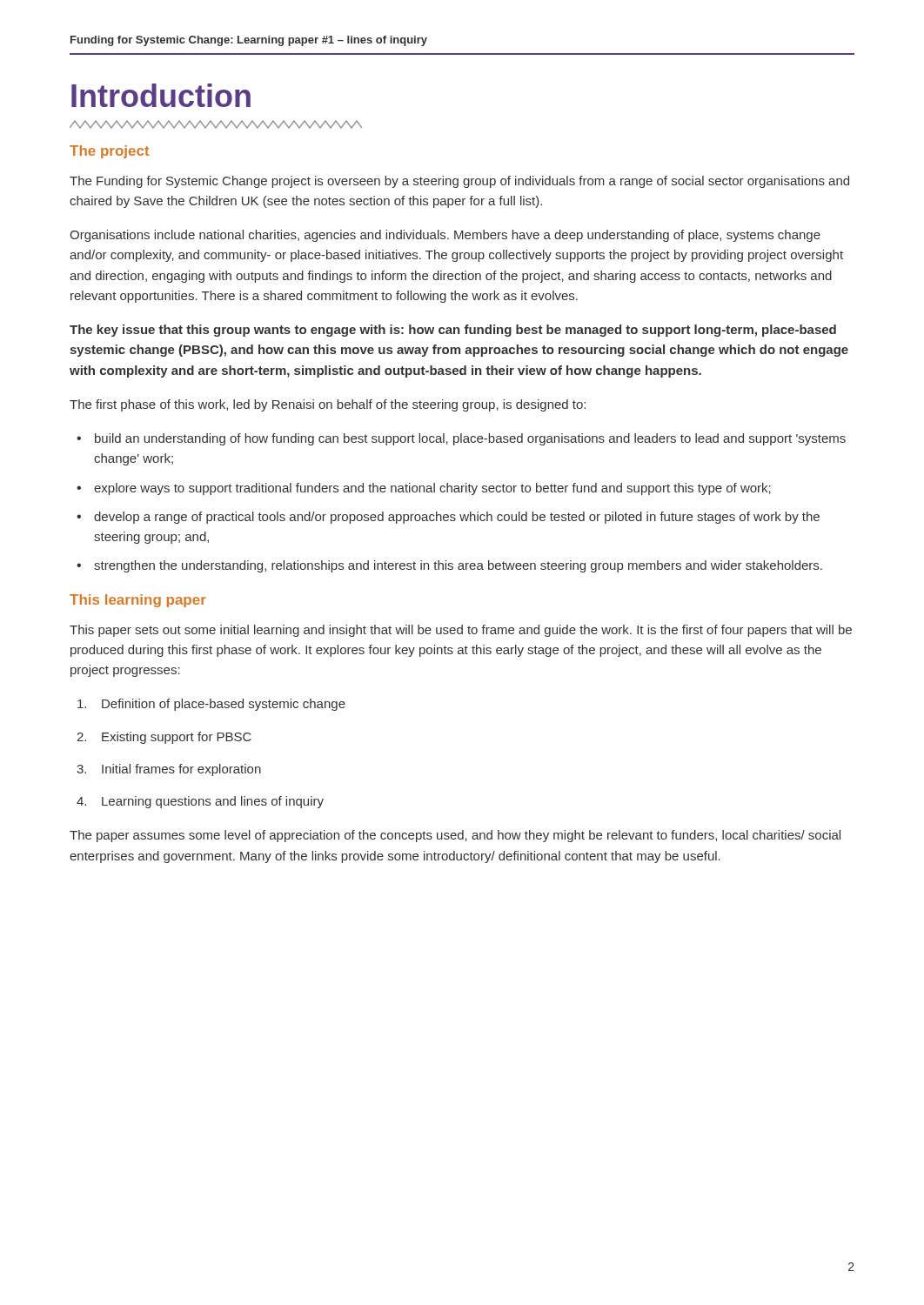Screen dimensions: 1305x924
Task: Point to the element starting "build an understanding of"
Action: click(x=470, y=448)
